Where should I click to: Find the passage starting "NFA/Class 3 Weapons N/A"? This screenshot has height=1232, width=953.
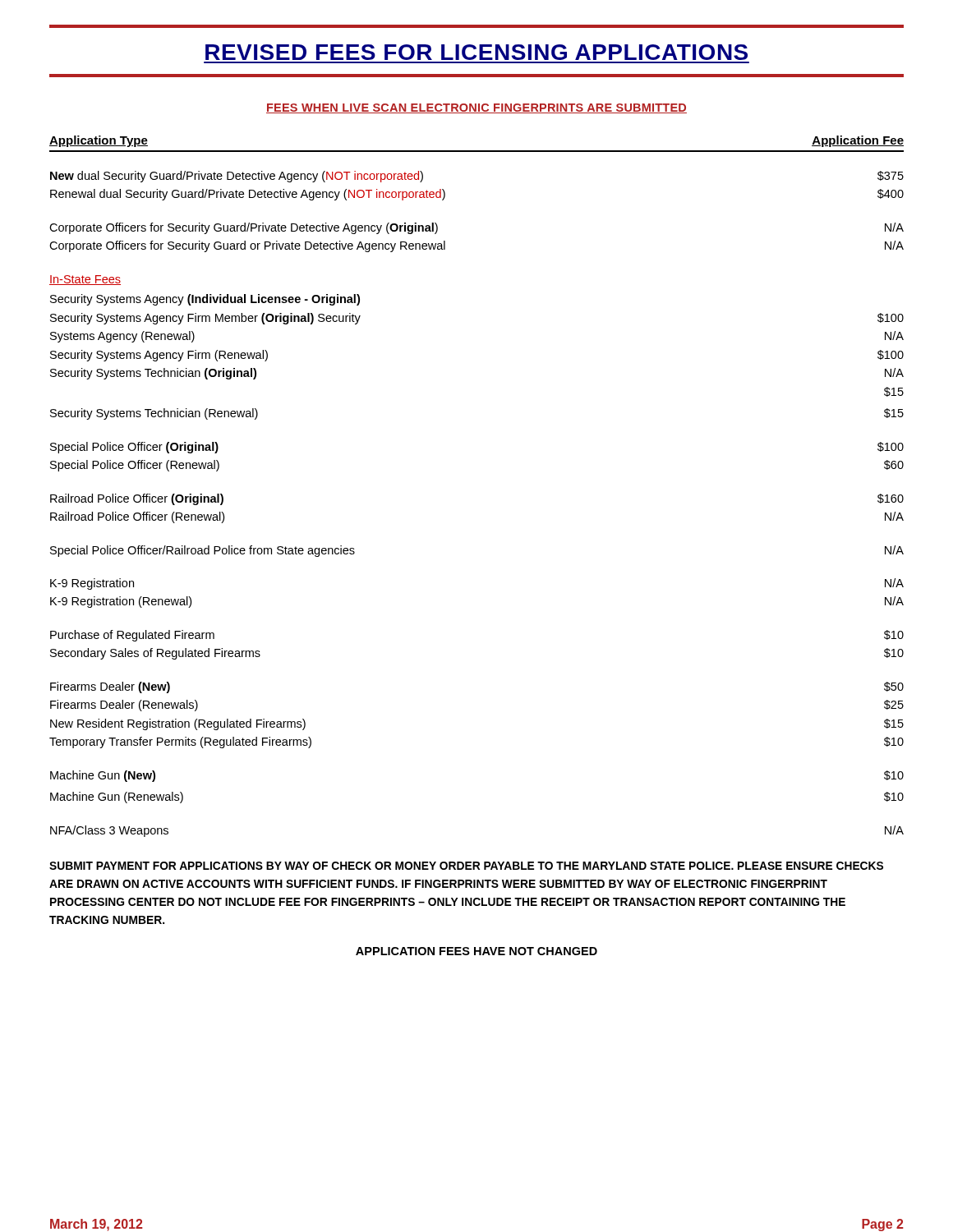pos(112,831)
